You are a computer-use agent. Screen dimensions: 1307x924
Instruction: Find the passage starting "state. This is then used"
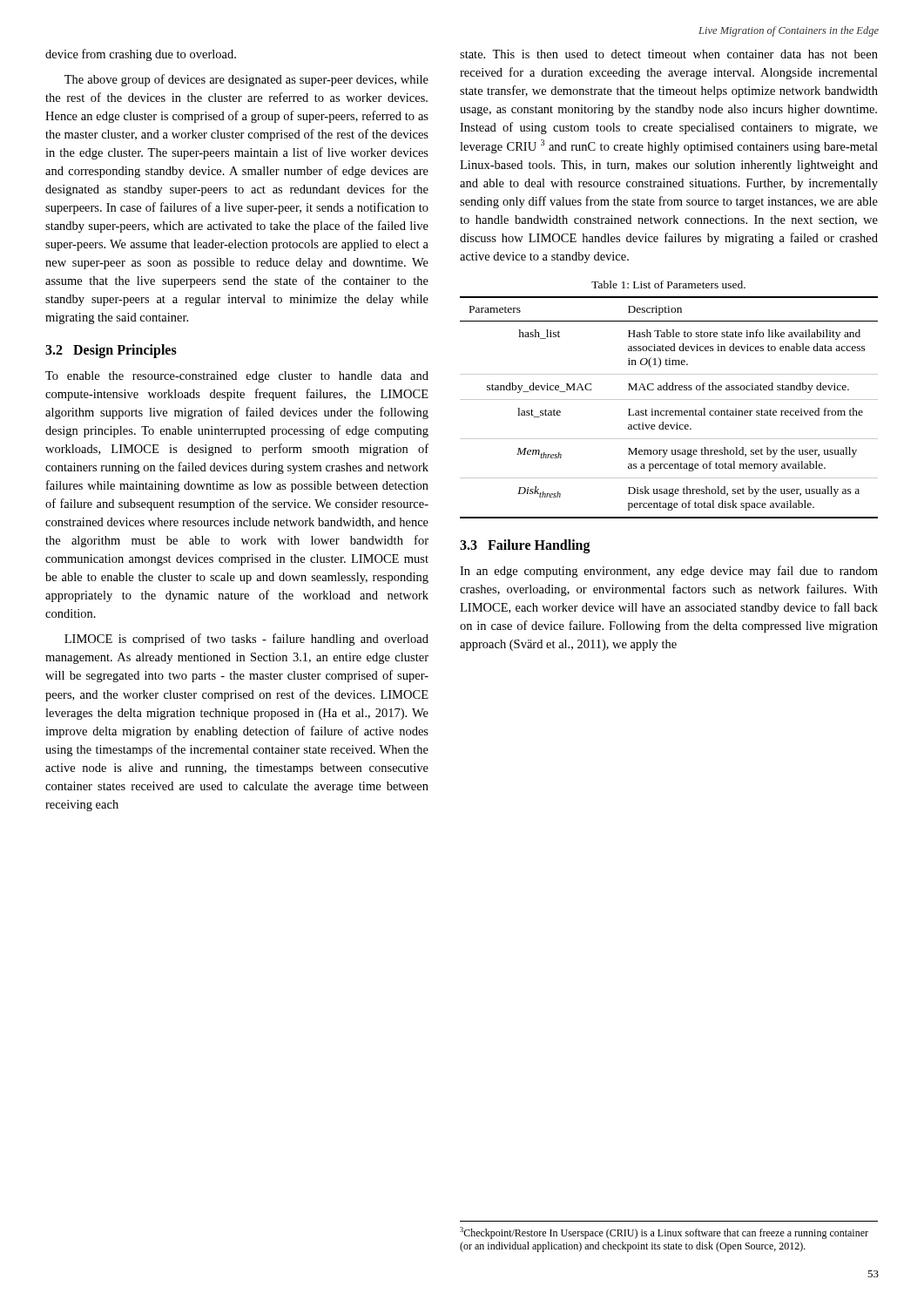(x=669, y=156)
